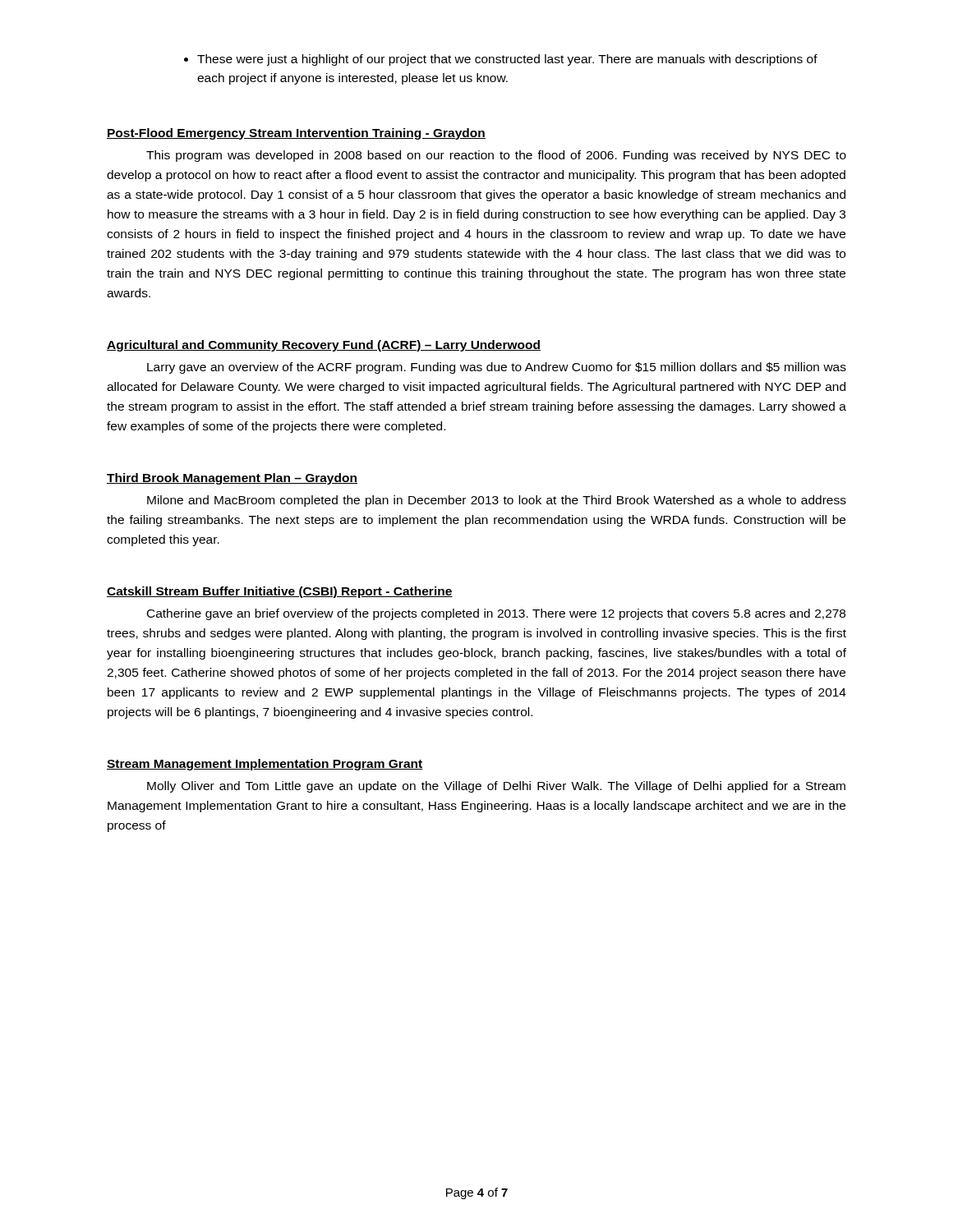Image resolution: width=953 pixels, height=1232 pixels.
Task: Where is the passage that starts "Catherine gave an brief overview of the"?
Action: coord(476,663)
